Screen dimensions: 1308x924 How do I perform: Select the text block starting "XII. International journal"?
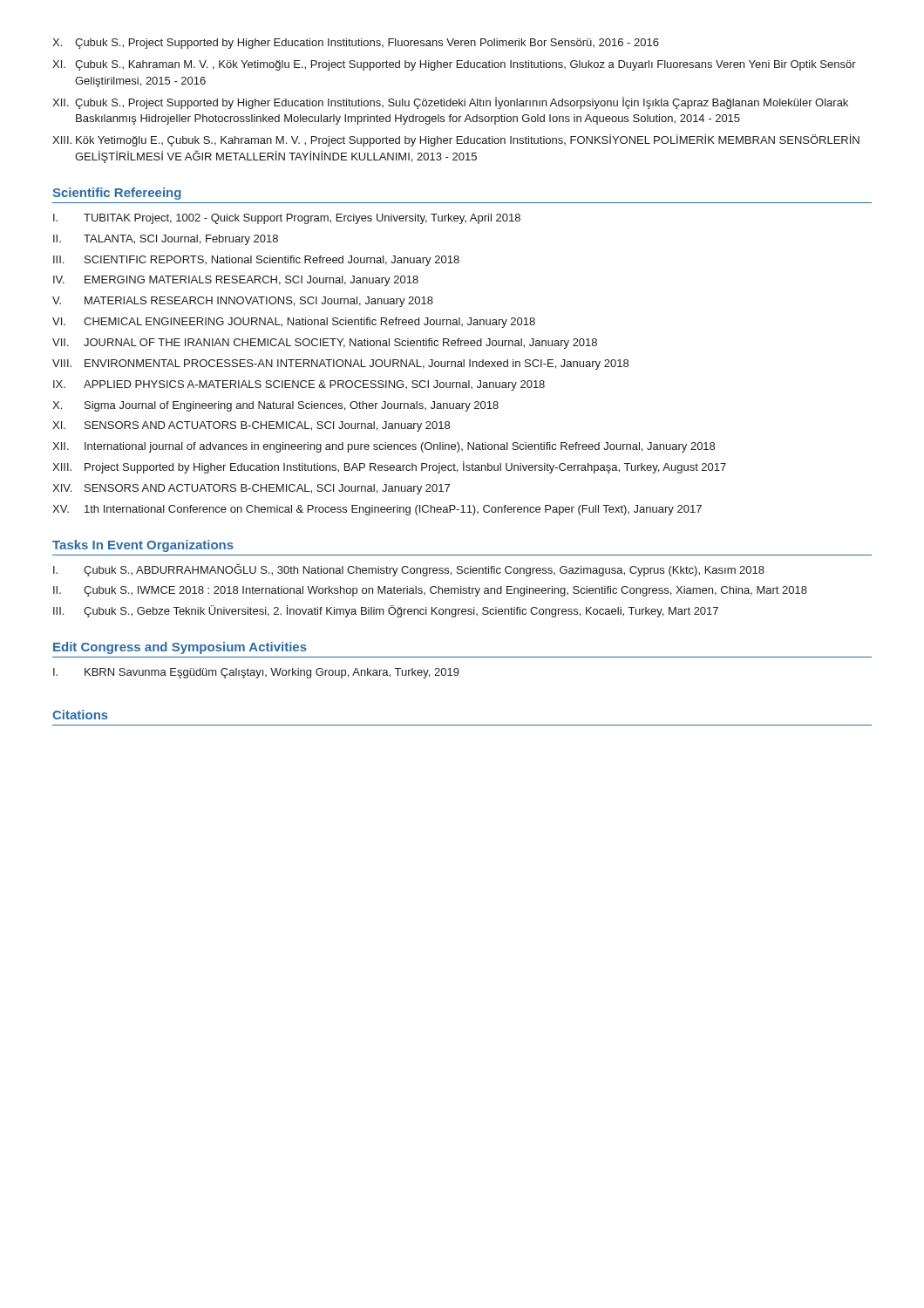384,447
